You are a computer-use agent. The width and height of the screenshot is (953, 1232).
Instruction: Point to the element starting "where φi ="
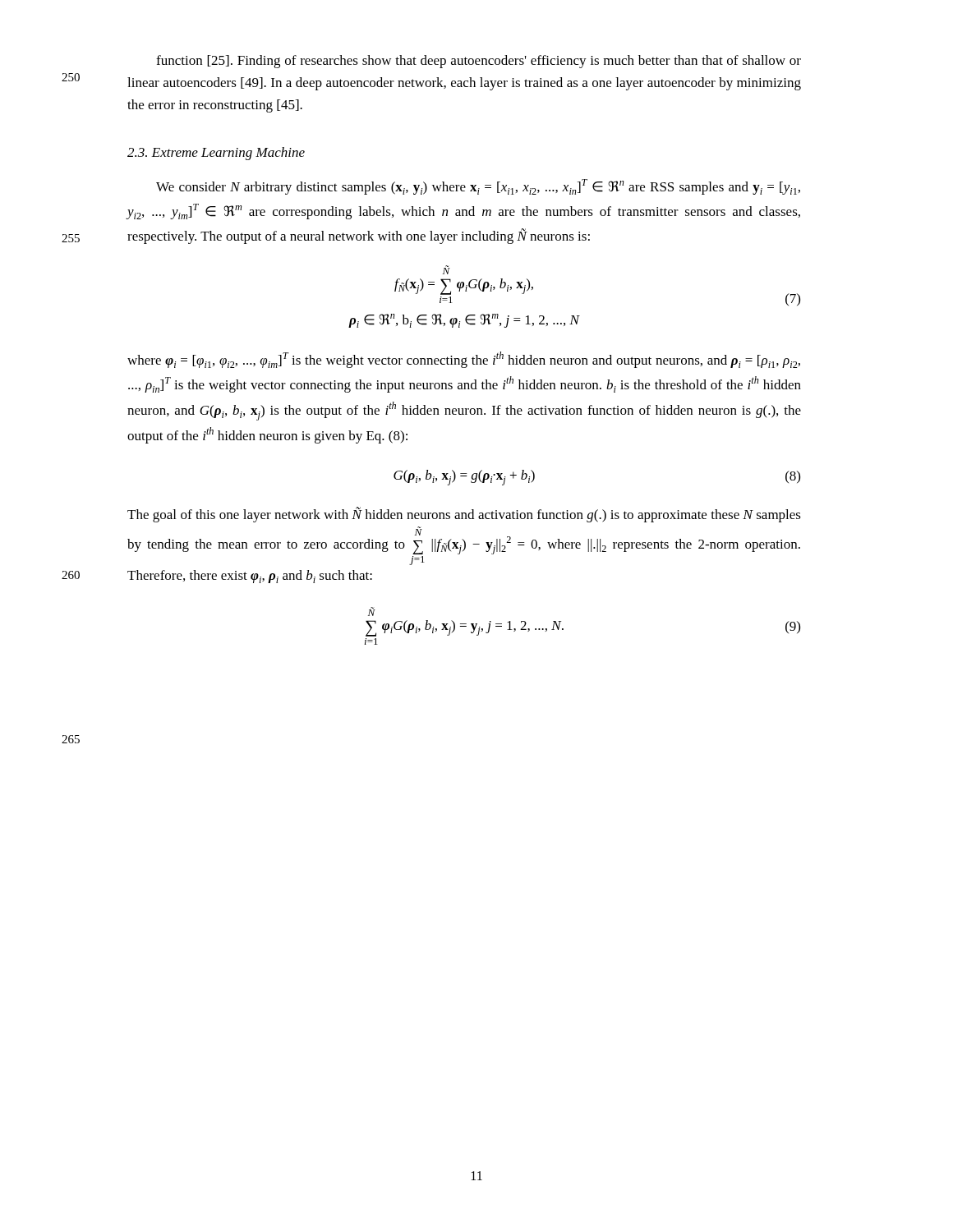pyautogui.click(x=464, y=396)
